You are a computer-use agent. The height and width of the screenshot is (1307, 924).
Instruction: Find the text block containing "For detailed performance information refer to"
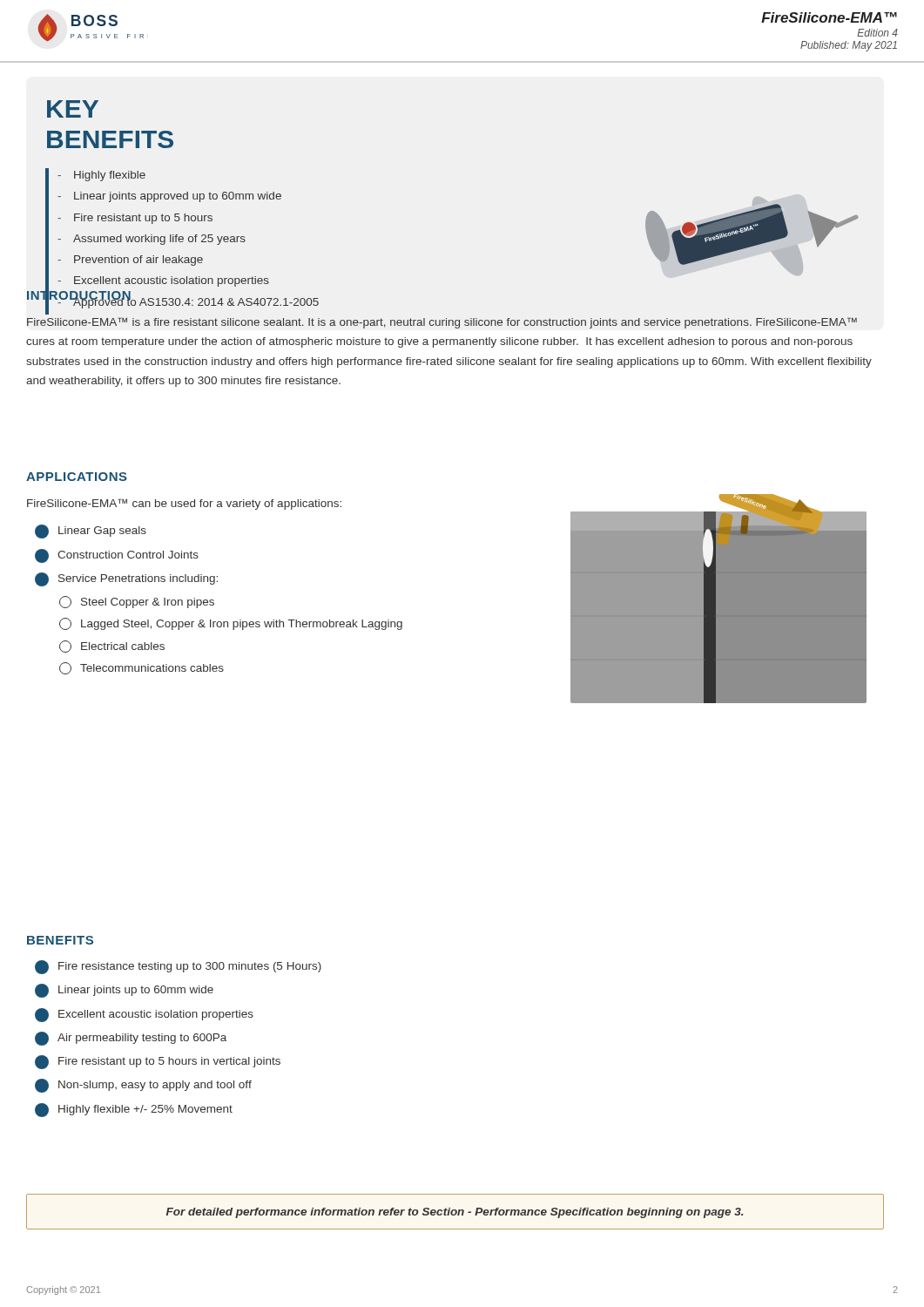pyautogui.click(x=455, y=1212)
